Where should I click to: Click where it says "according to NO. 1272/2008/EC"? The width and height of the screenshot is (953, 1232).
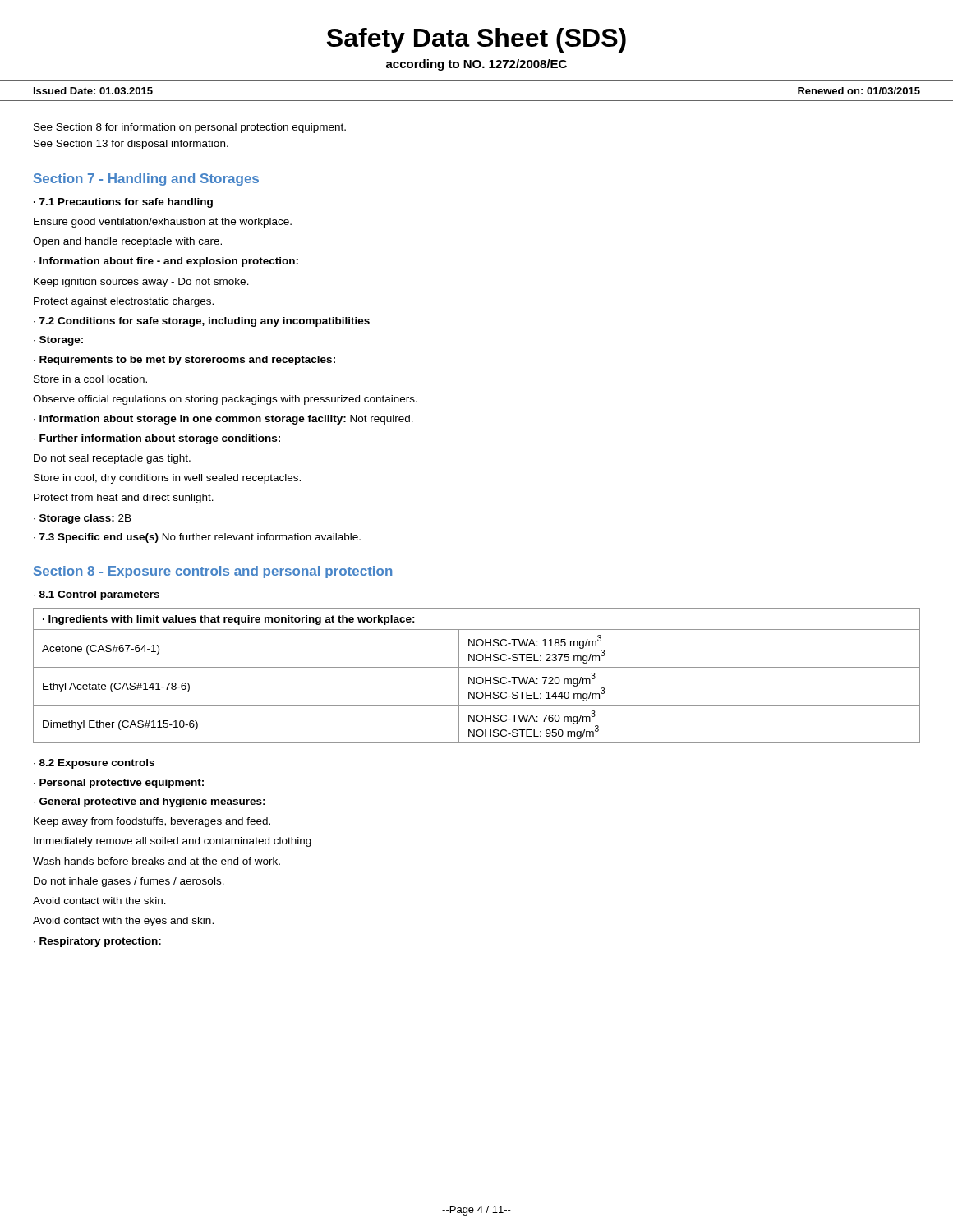(476, 64)
